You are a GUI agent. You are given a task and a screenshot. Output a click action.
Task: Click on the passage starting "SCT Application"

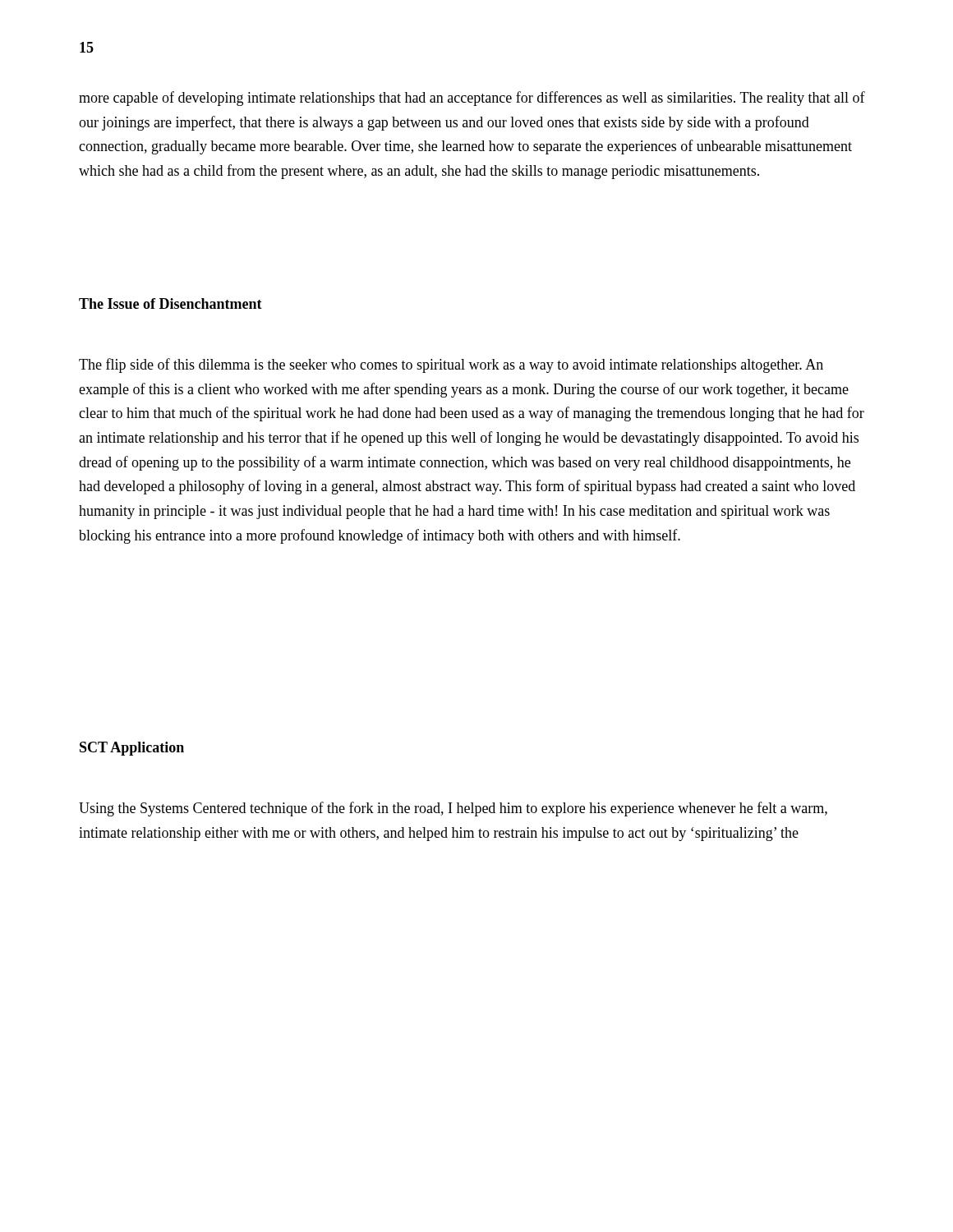coord(132,747)
